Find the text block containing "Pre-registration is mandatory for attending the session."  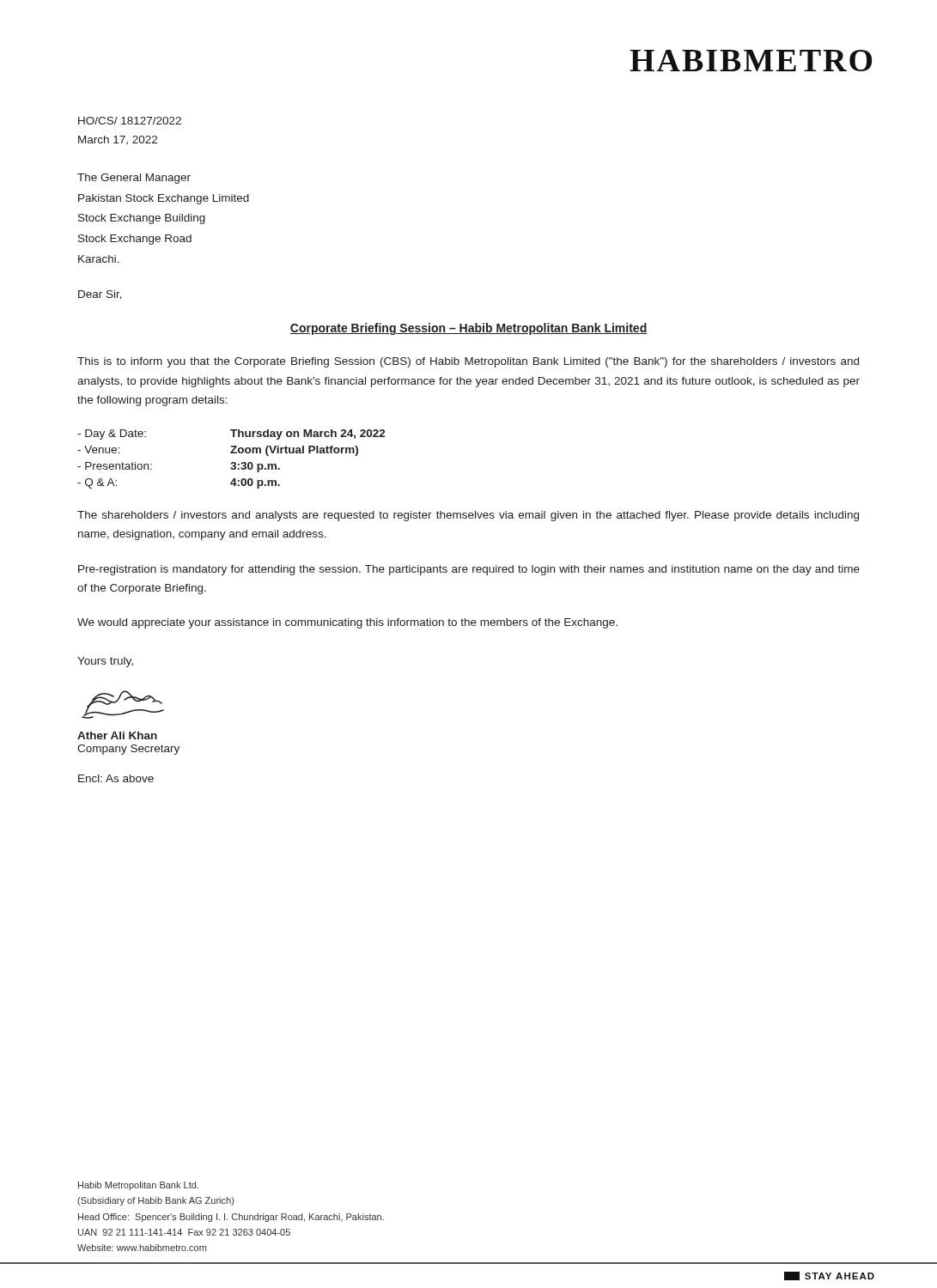(x=468, y=578)
